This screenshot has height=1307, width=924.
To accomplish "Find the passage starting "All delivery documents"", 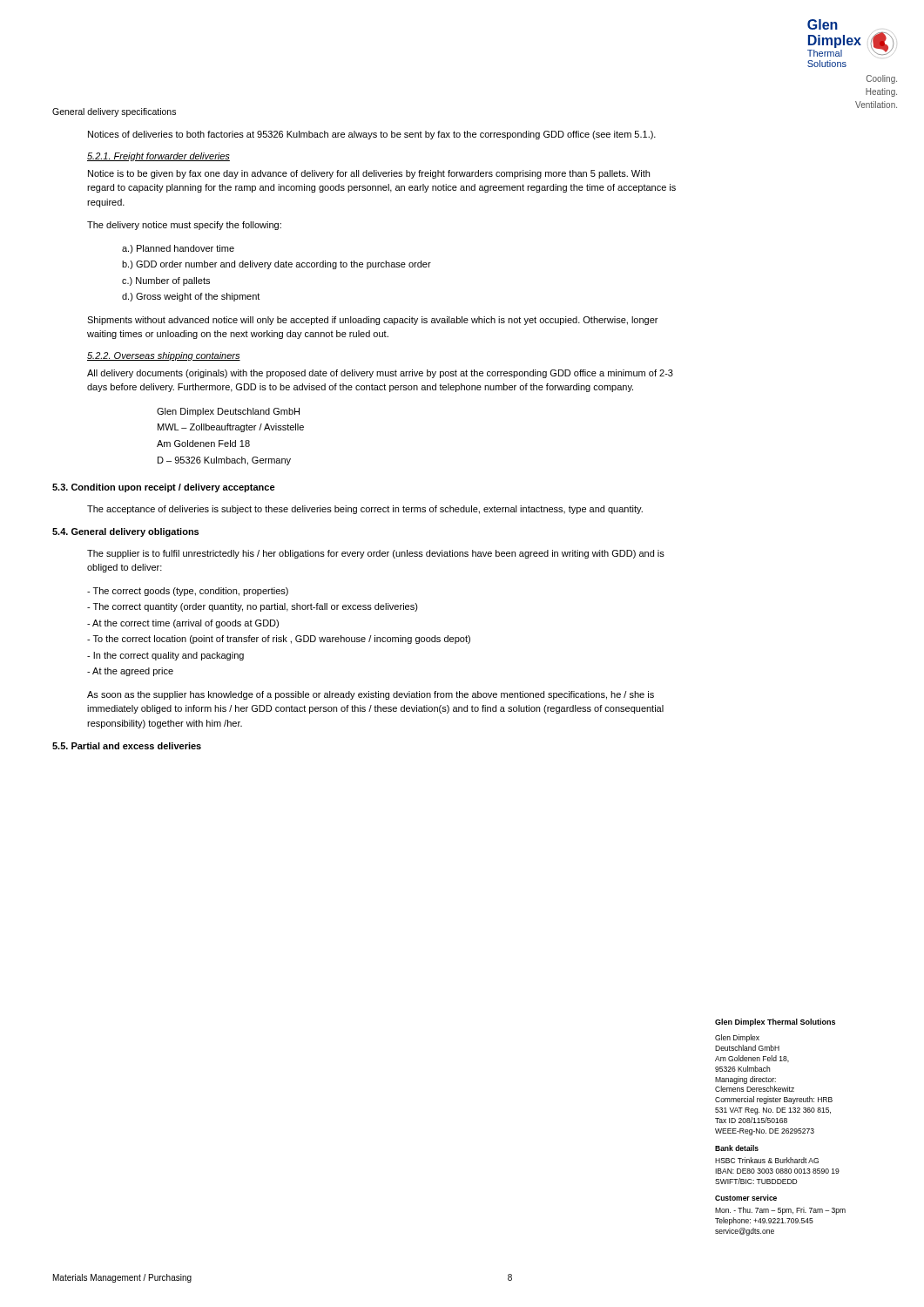I will (x=384, y=380).
